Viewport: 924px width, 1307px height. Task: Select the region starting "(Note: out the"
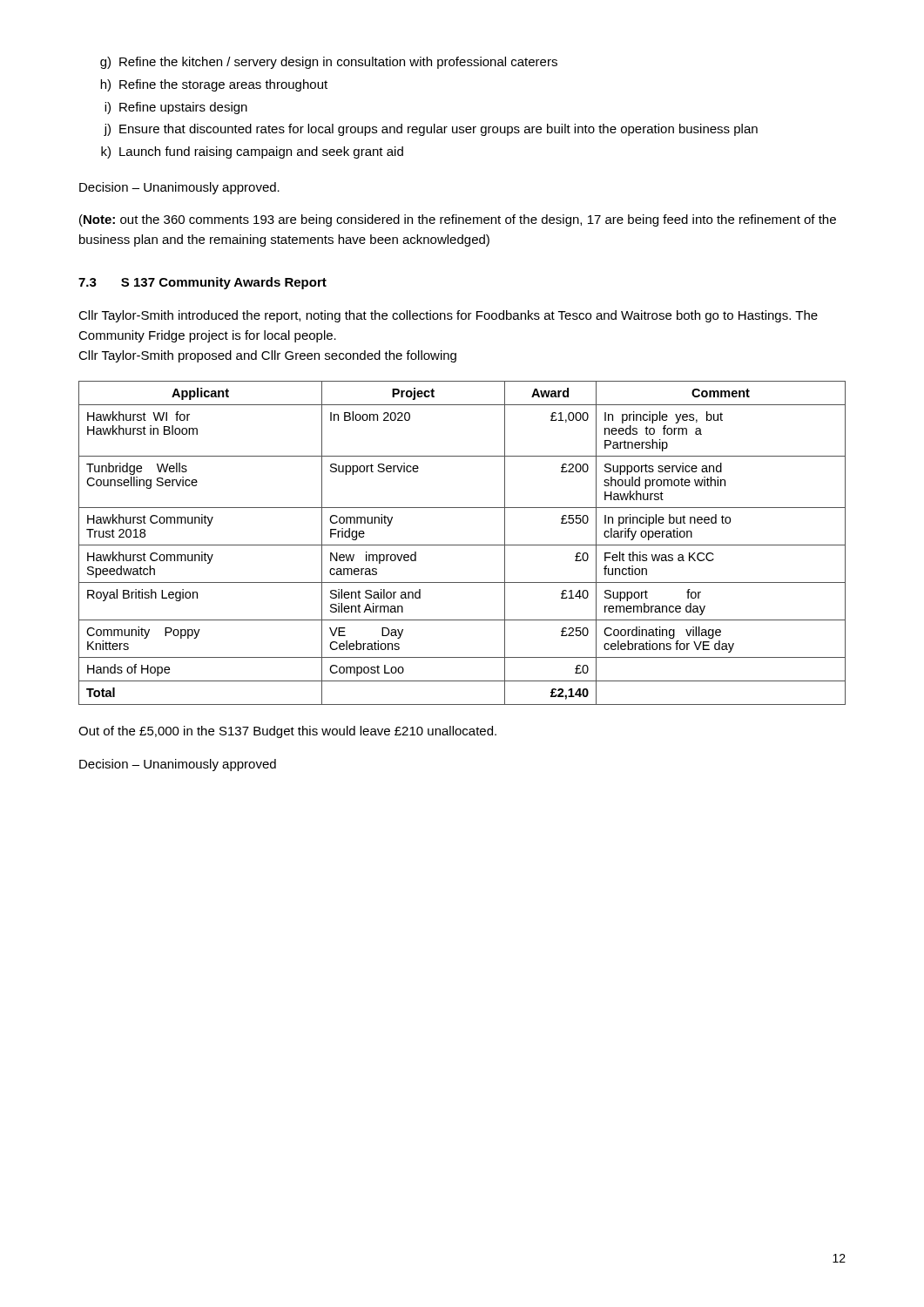tap(457, 229)
